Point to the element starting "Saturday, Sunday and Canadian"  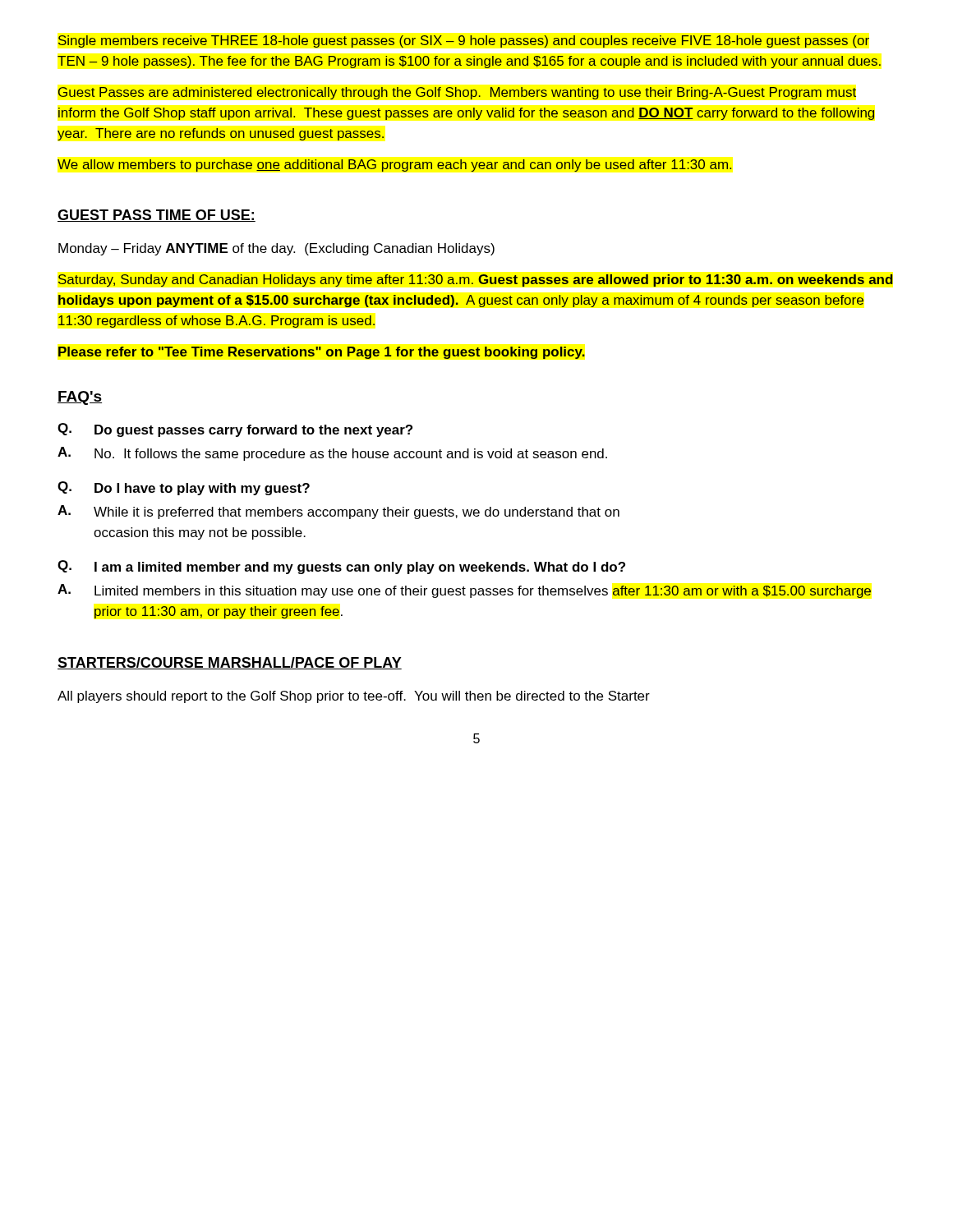pyautogui.click(x=475, y=300)
